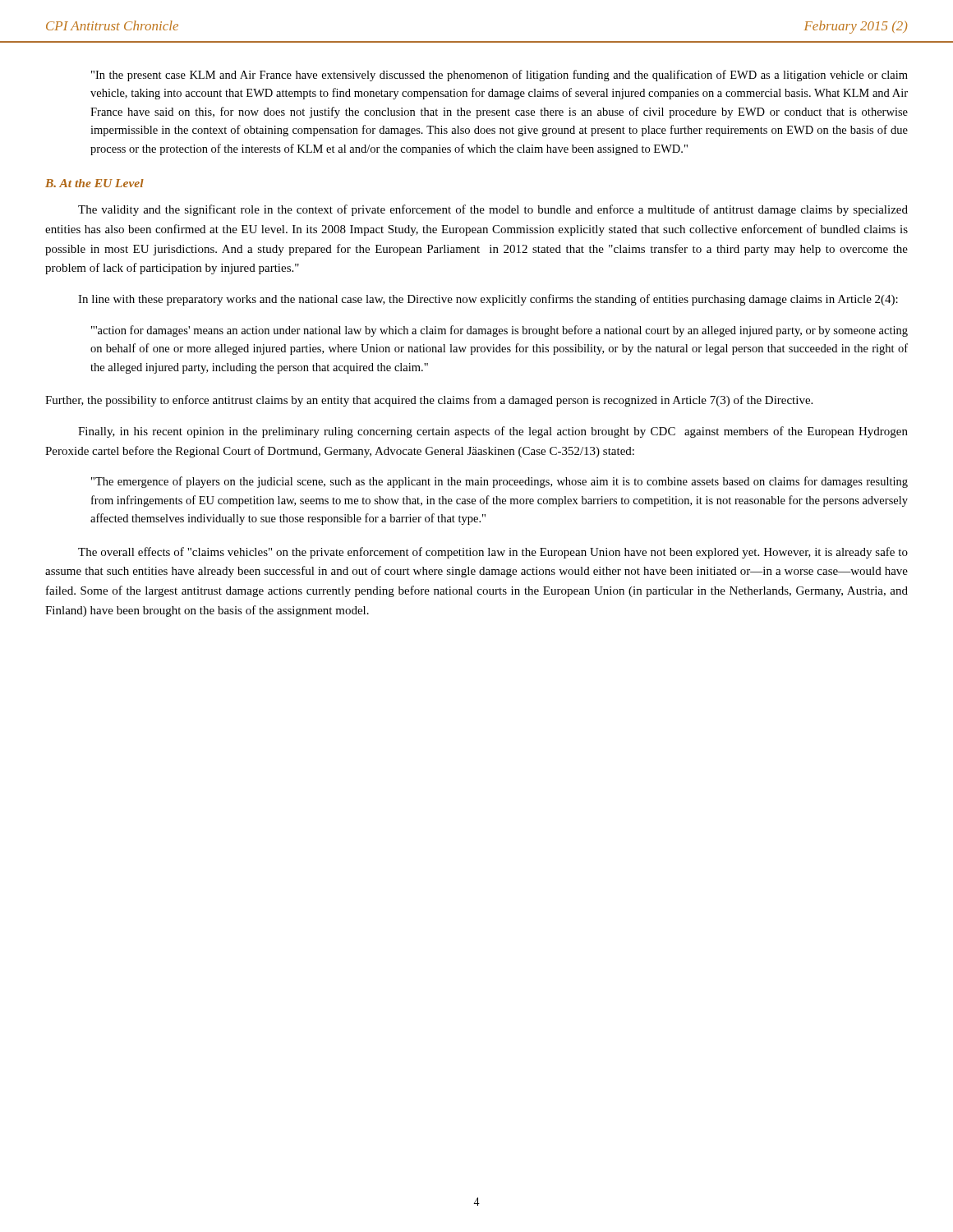Point to the element starting ""The emergence of players on the judicial"
This screenshot has width=953, height=1232.
coord(499,500)
